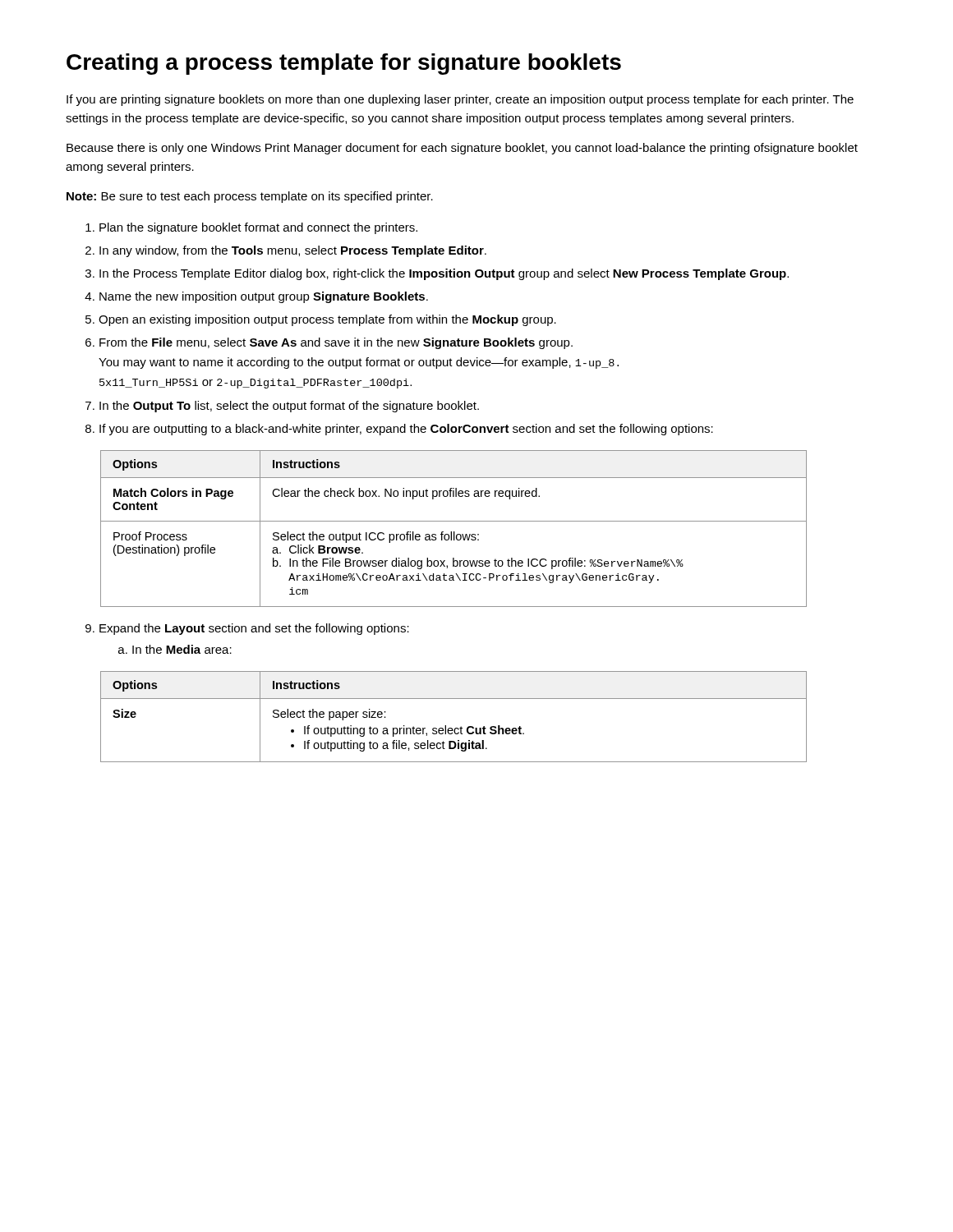
Task: Point to the block beginning "If you are outputting to a"
Action: 493,428
